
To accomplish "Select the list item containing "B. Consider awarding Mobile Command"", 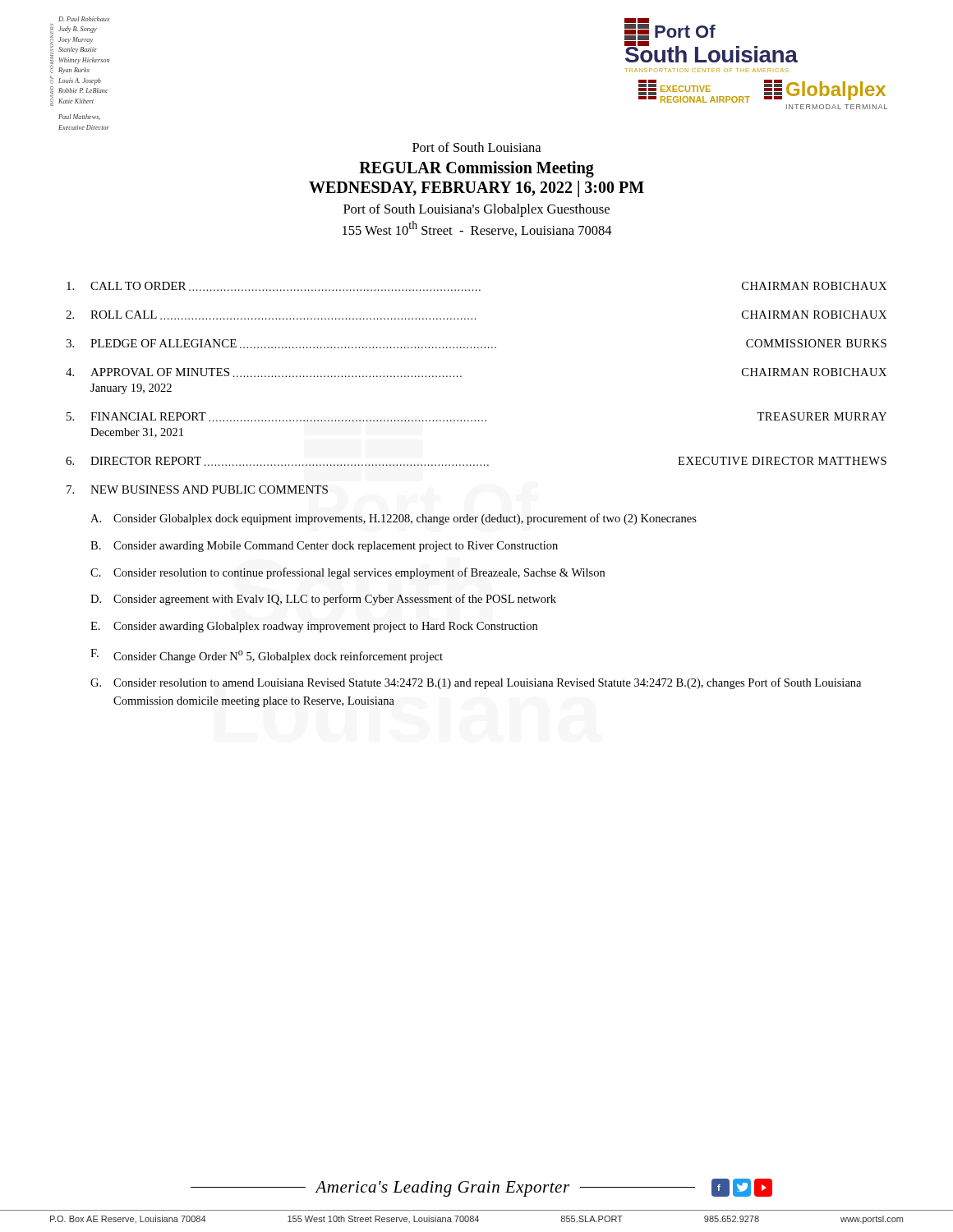I will click(324, 546).
